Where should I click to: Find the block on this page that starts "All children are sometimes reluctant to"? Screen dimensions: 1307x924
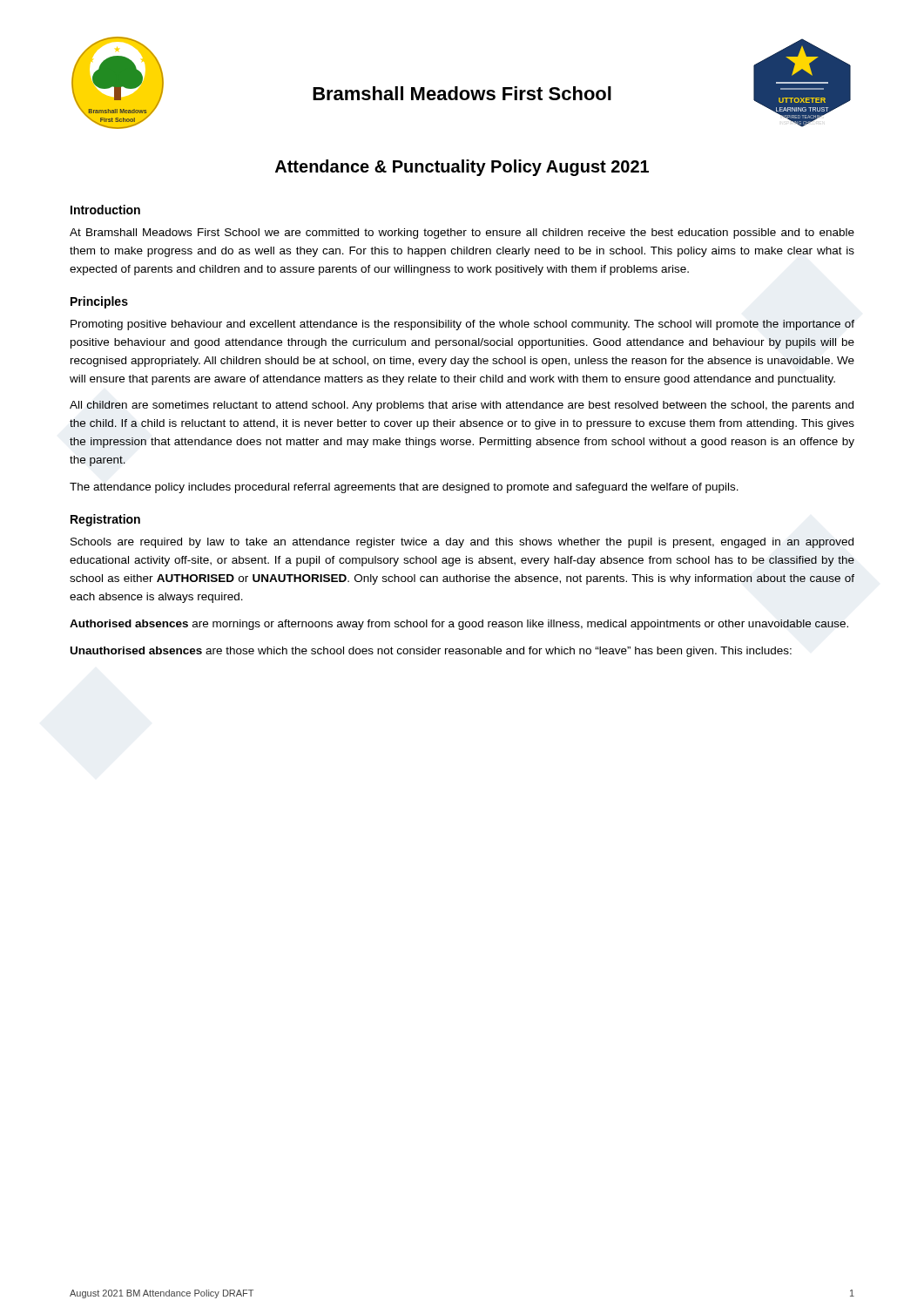[x=462, y=432]
